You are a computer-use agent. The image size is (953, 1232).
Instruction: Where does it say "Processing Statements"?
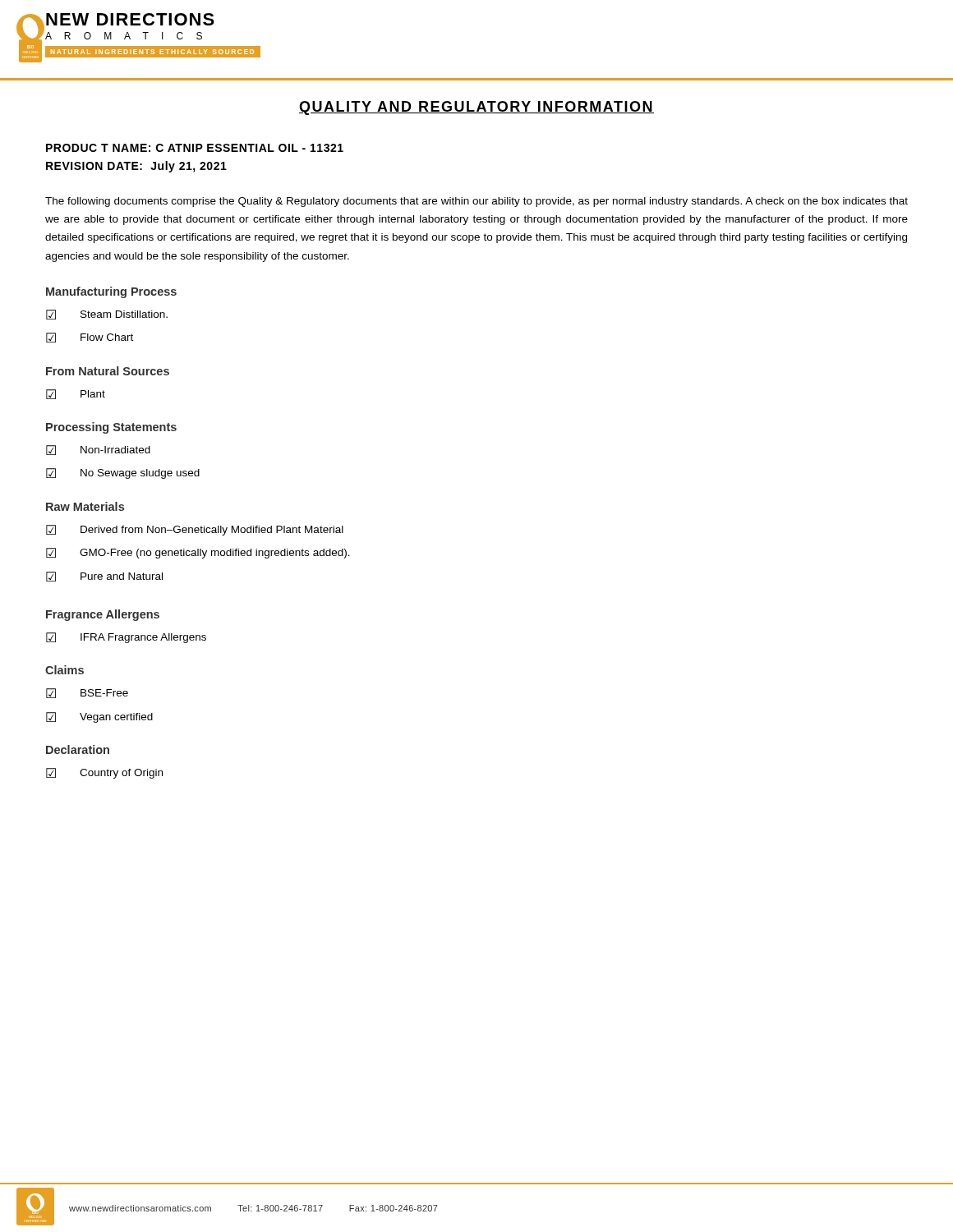(111, 427)
